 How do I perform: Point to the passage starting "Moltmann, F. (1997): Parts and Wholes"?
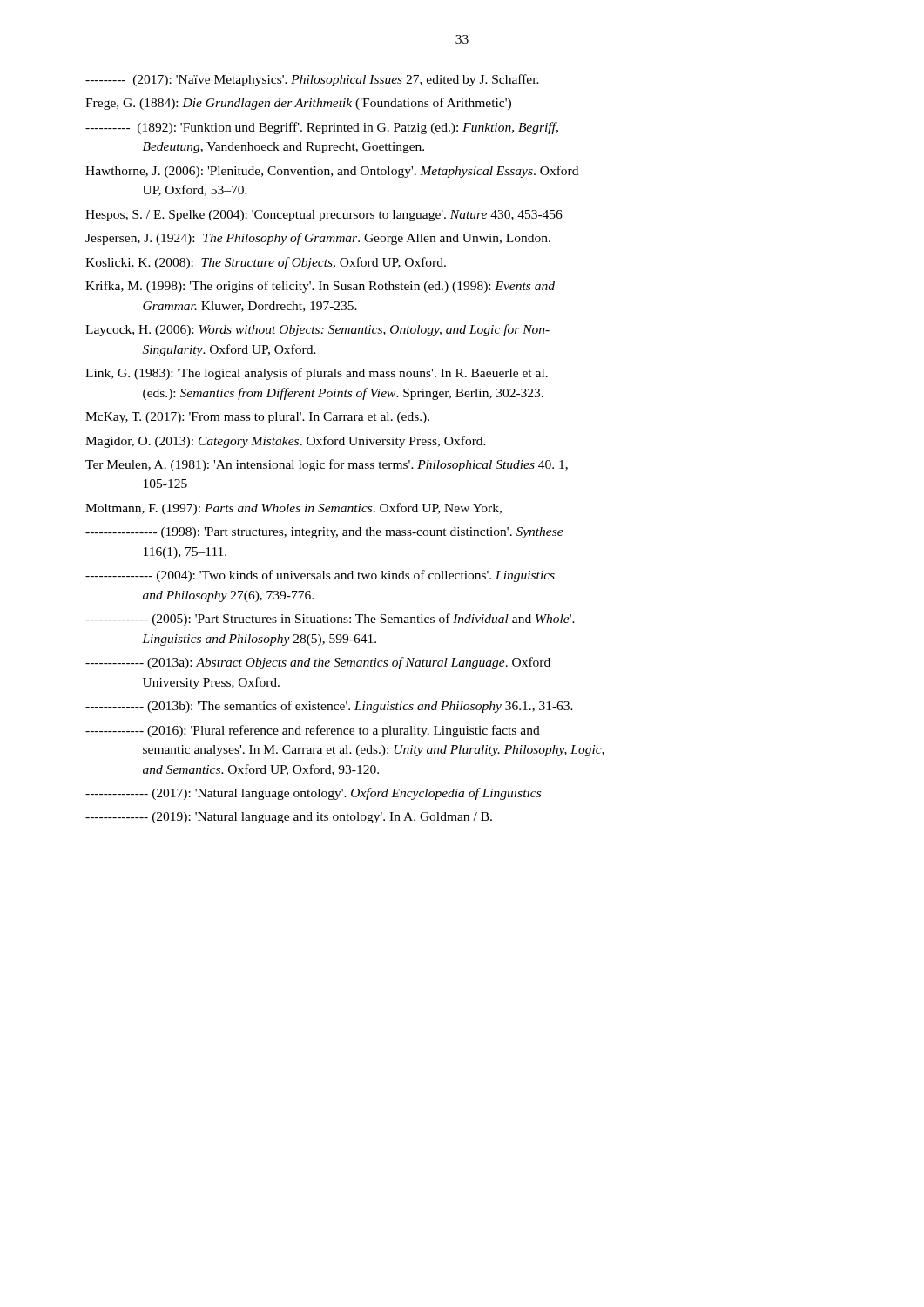pyautogui.click(x=294, y=507)
